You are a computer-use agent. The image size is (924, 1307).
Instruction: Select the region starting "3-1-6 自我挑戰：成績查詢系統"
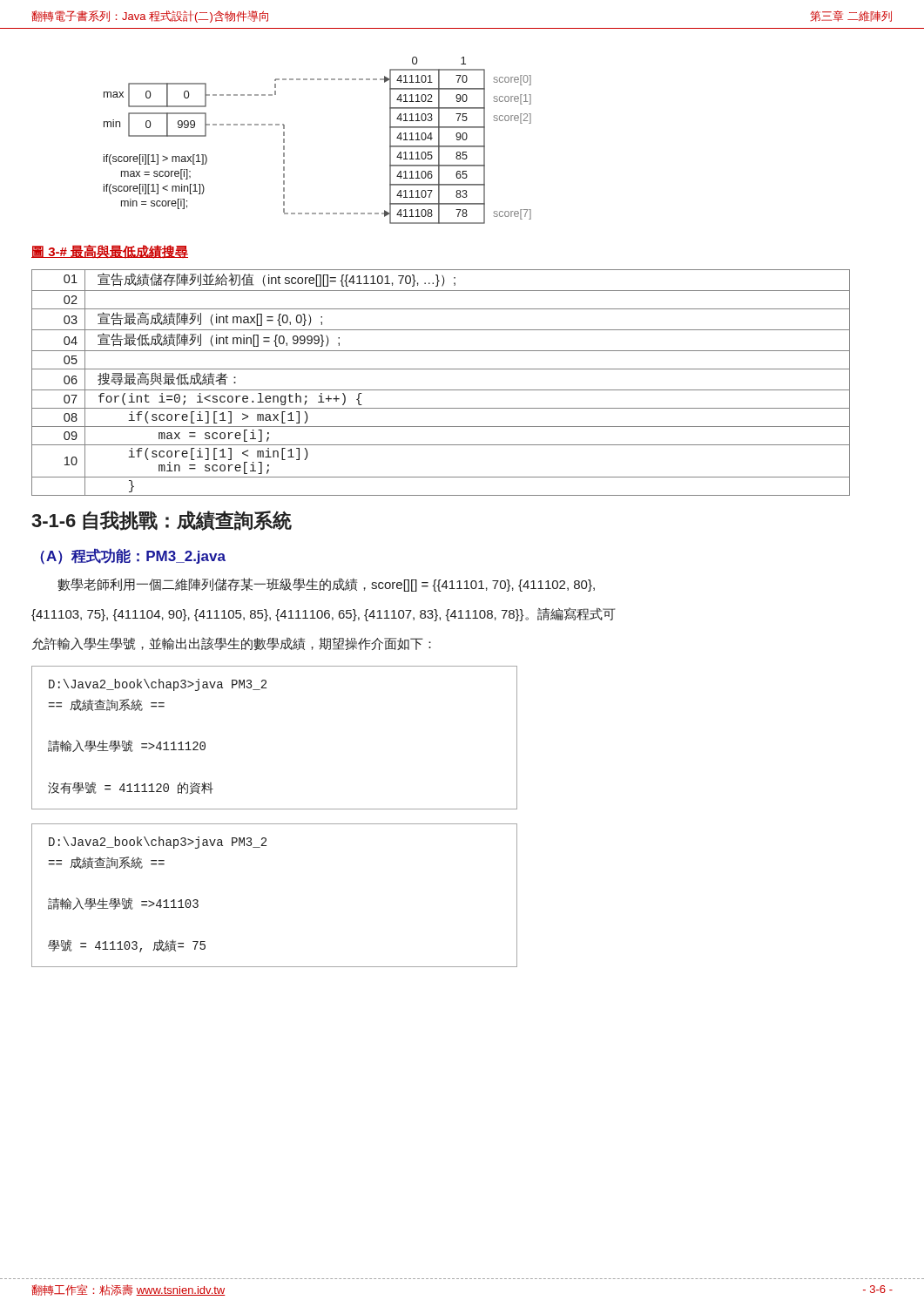[162, 521]
